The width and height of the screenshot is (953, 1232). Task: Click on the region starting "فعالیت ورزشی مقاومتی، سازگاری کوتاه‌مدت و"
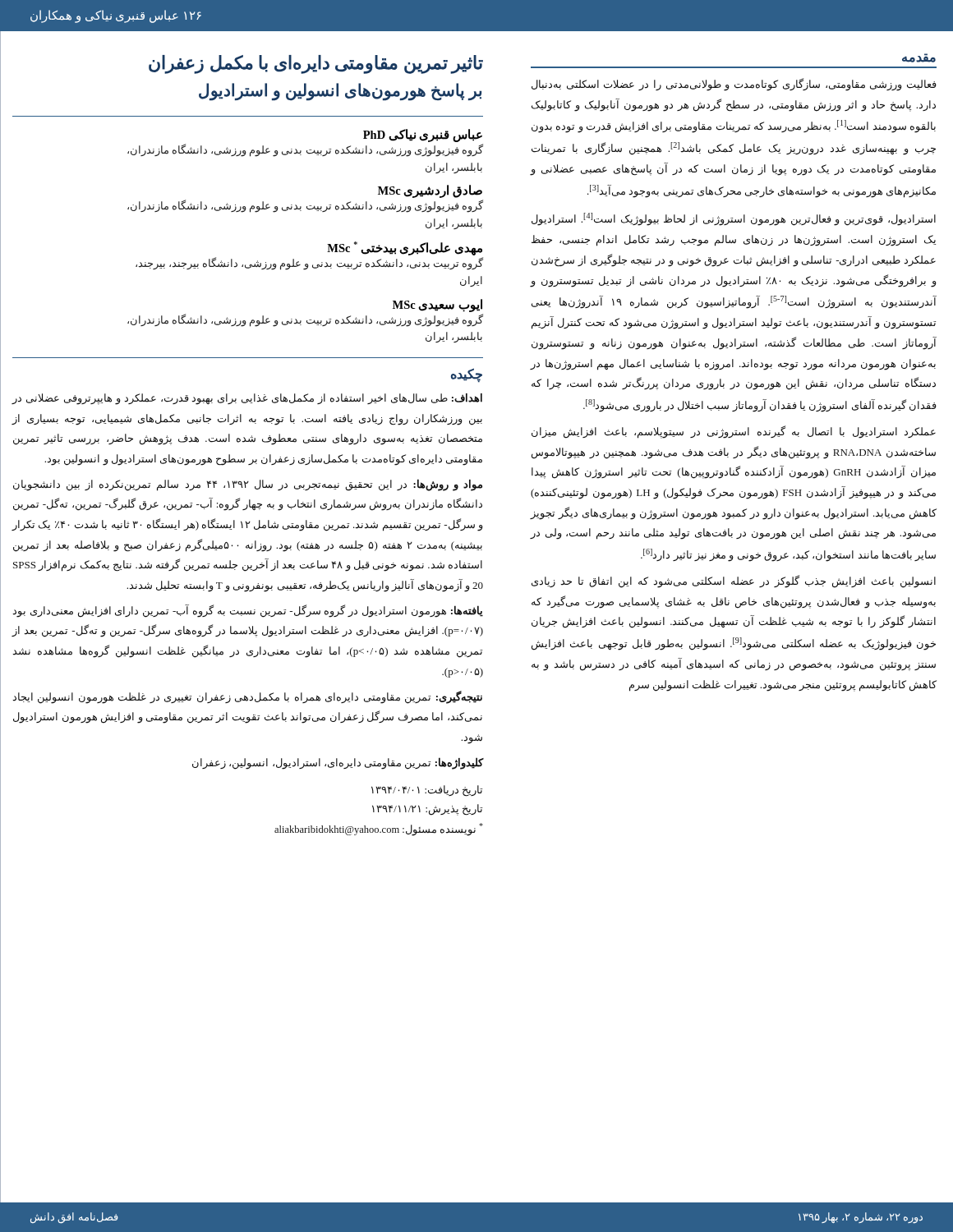[734, 138]
